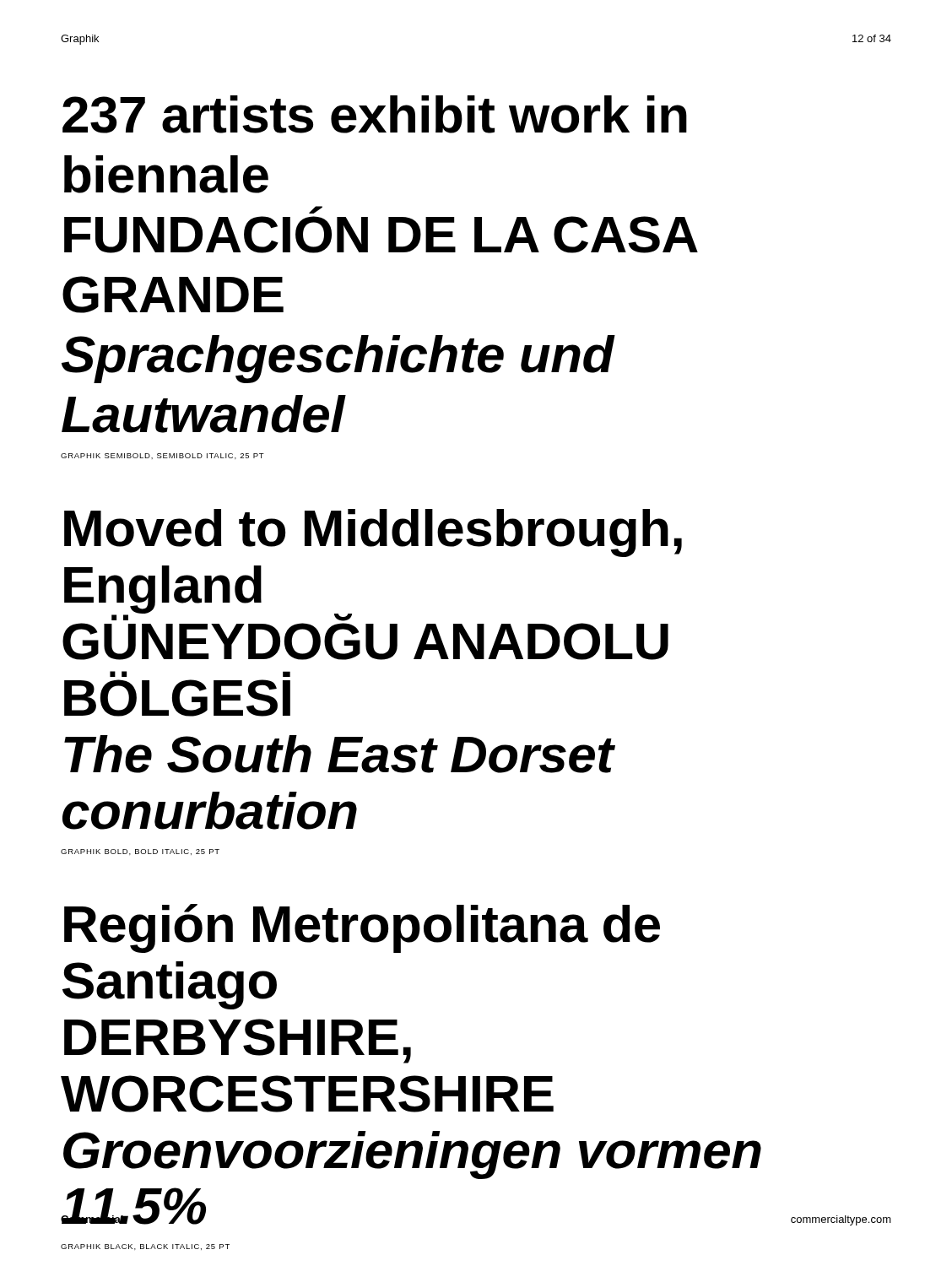
Task: Where is the passage that starts "Moved to Middlesbrough, England GÜNEYDOĞU"?
Action: coord(476,670)
